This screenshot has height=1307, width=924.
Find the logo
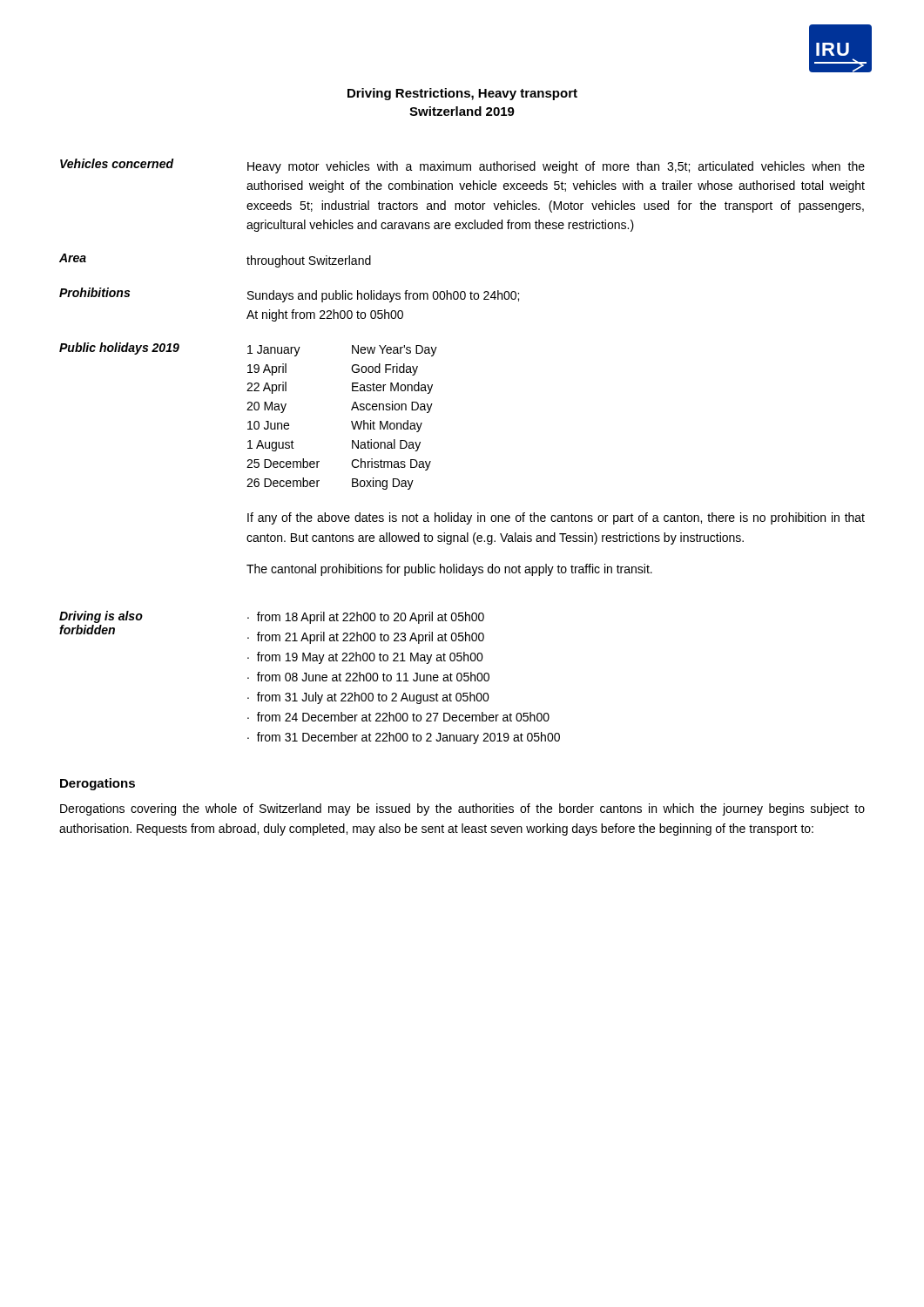point(840,48)
